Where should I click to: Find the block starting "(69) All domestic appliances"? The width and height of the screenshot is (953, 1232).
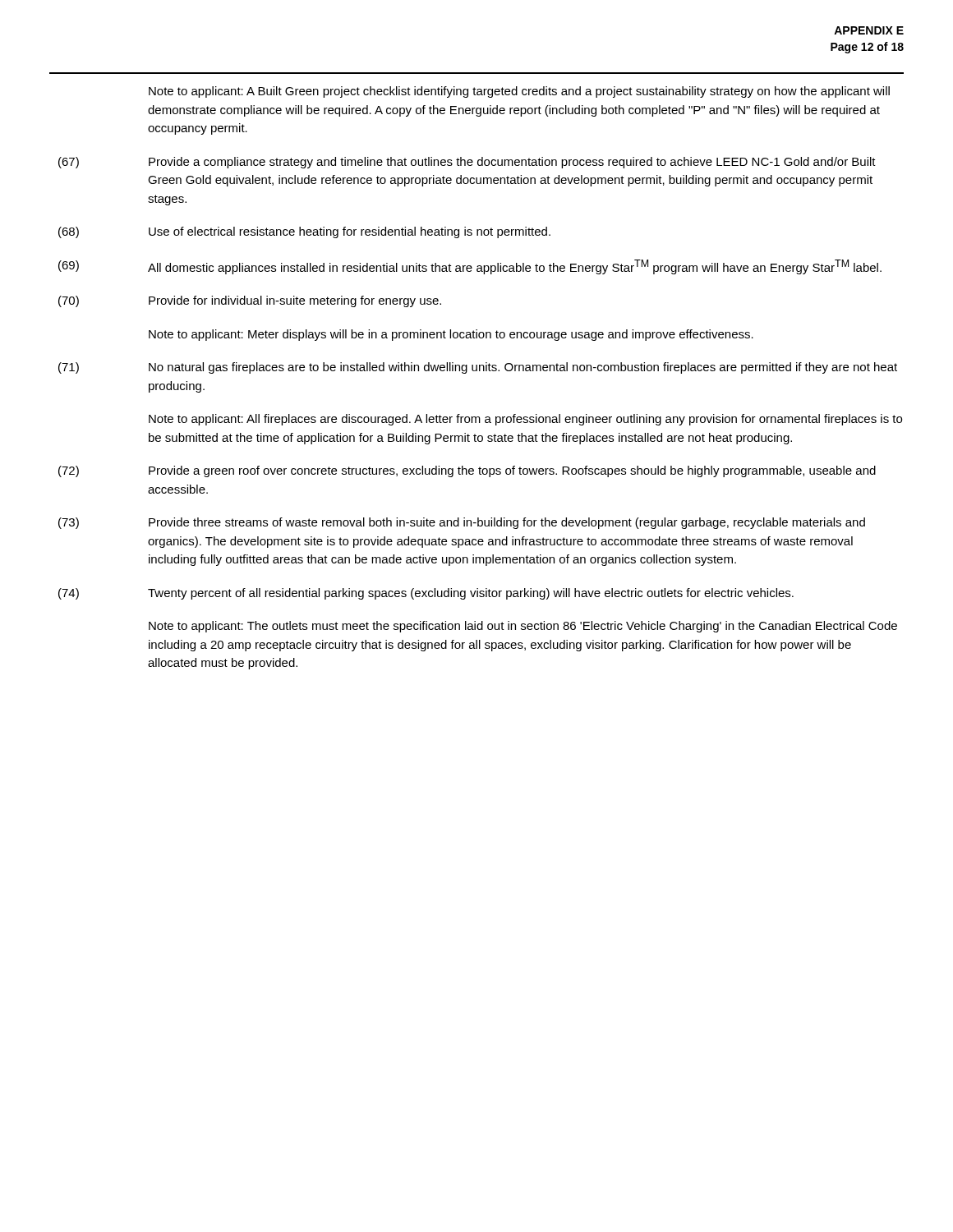[x=476, y=266]
